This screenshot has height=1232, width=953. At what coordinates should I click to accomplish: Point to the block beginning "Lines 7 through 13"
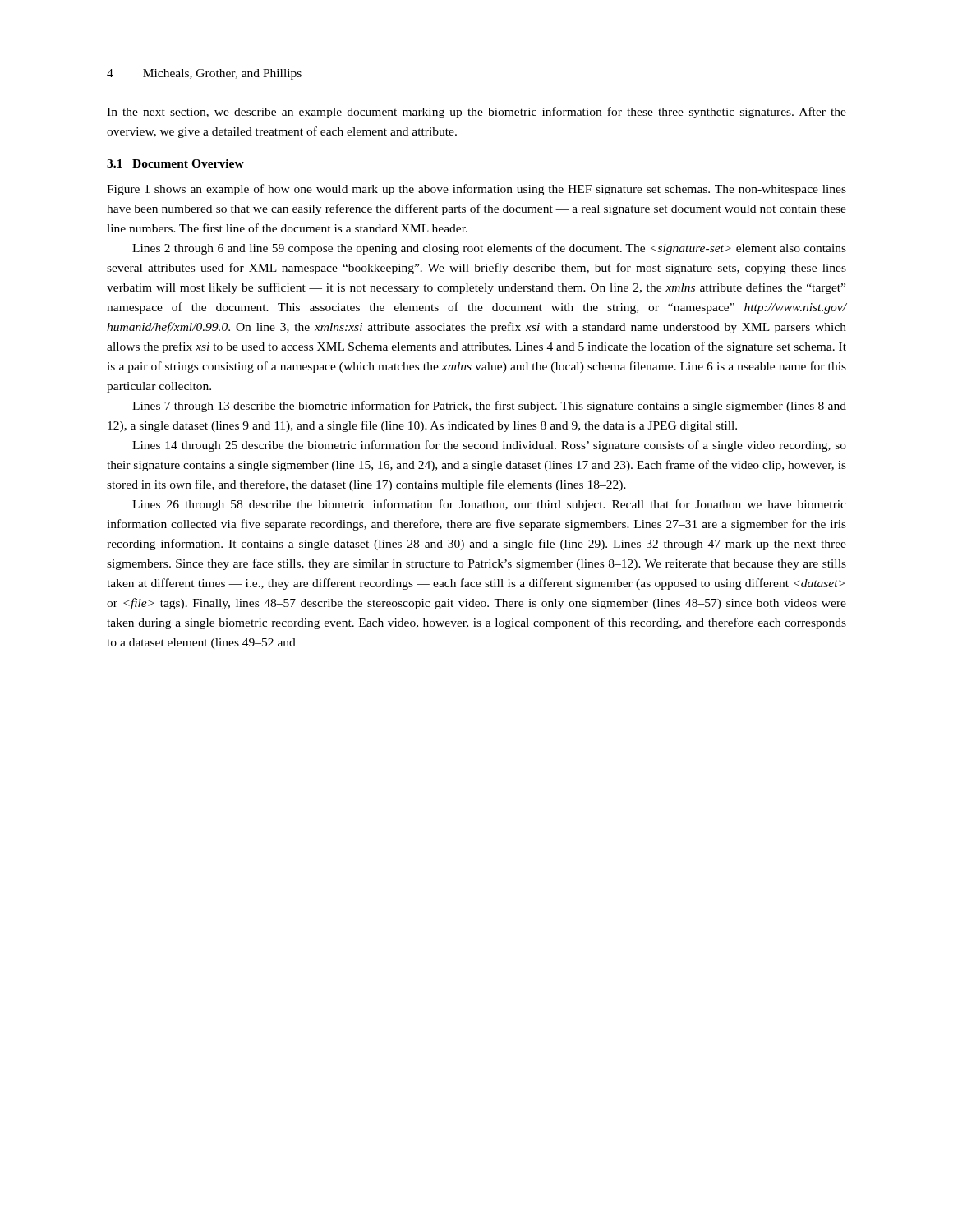coord(476,416)
